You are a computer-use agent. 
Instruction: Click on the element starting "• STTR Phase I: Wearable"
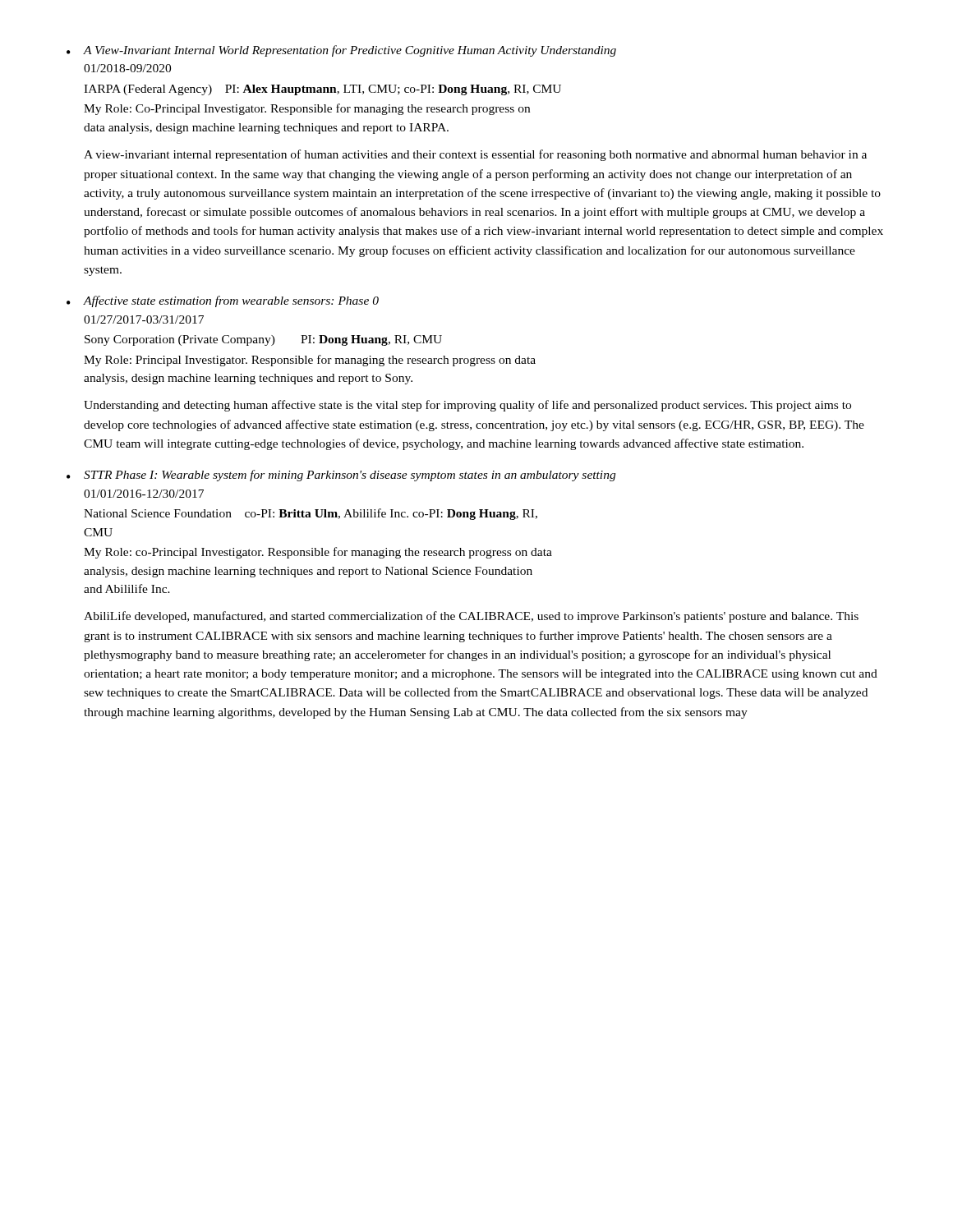point(341,476)
